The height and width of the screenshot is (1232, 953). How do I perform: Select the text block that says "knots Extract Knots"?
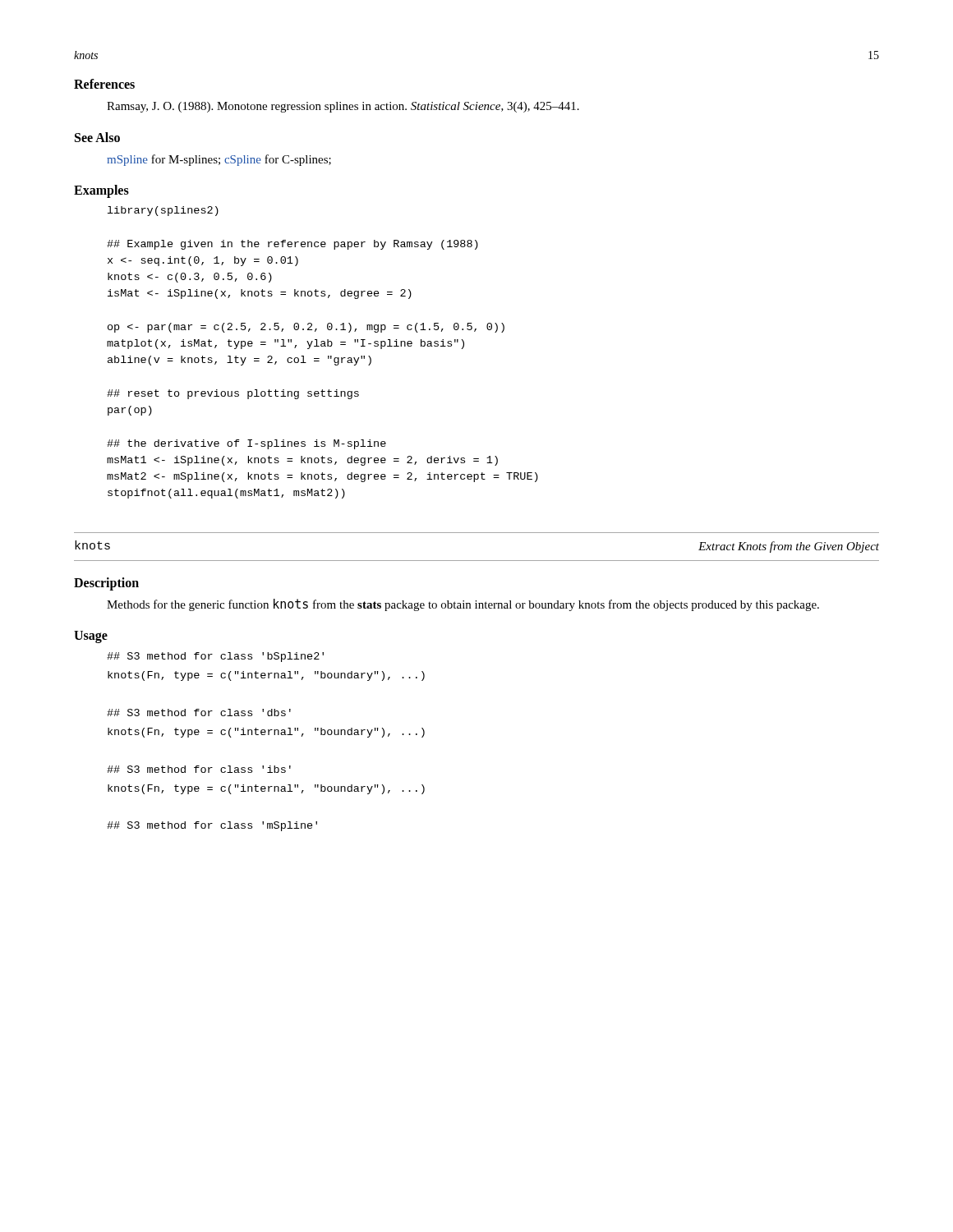pyautogui.click(x=91, y=547)
